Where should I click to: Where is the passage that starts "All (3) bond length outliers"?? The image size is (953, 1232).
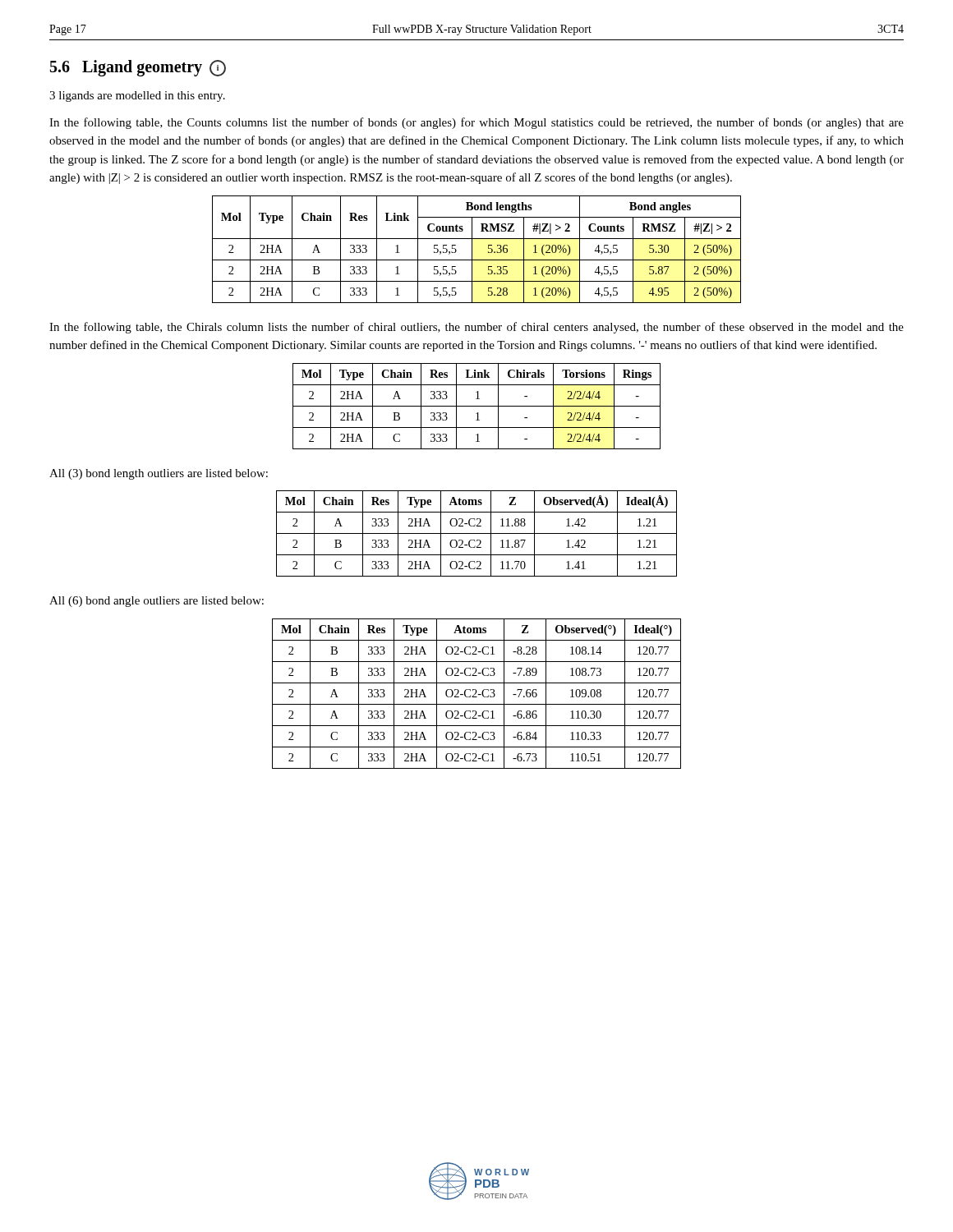159,474
